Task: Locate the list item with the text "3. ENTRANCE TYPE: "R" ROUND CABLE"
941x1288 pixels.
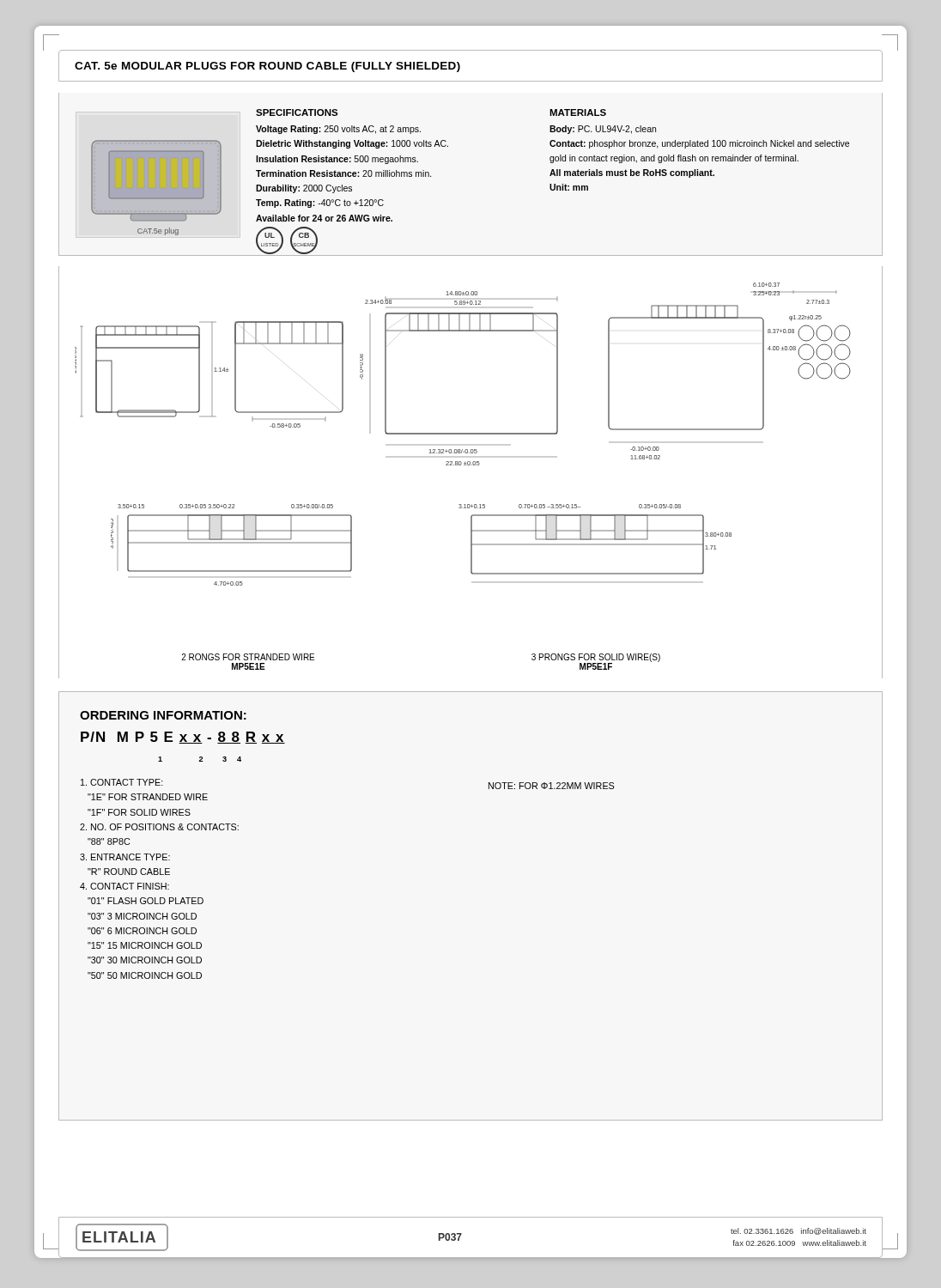Action: [125, 864]
